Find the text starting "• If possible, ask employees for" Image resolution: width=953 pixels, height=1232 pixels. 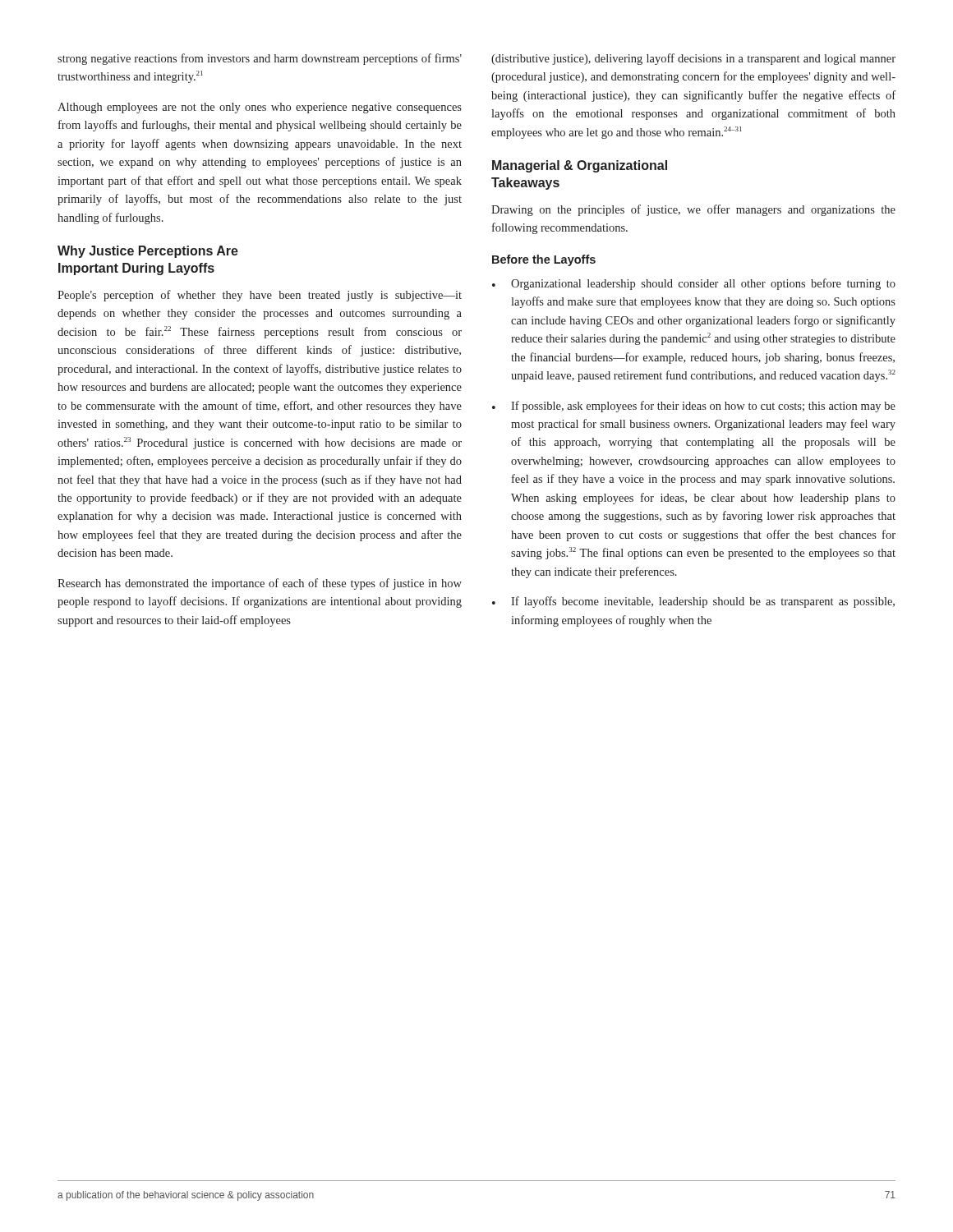693,489
